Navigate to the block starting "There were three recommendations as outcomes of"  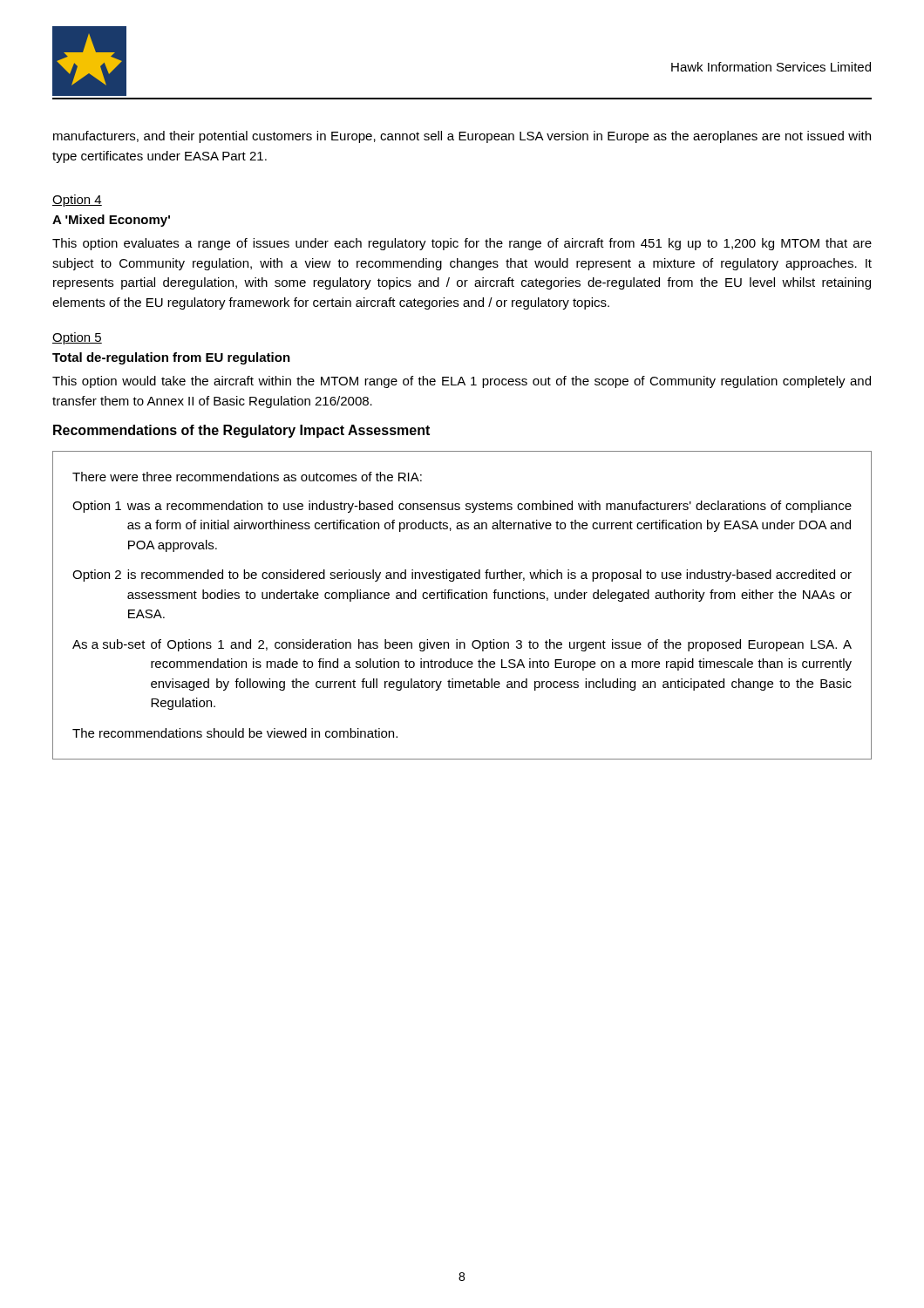[x=247, y=477]
